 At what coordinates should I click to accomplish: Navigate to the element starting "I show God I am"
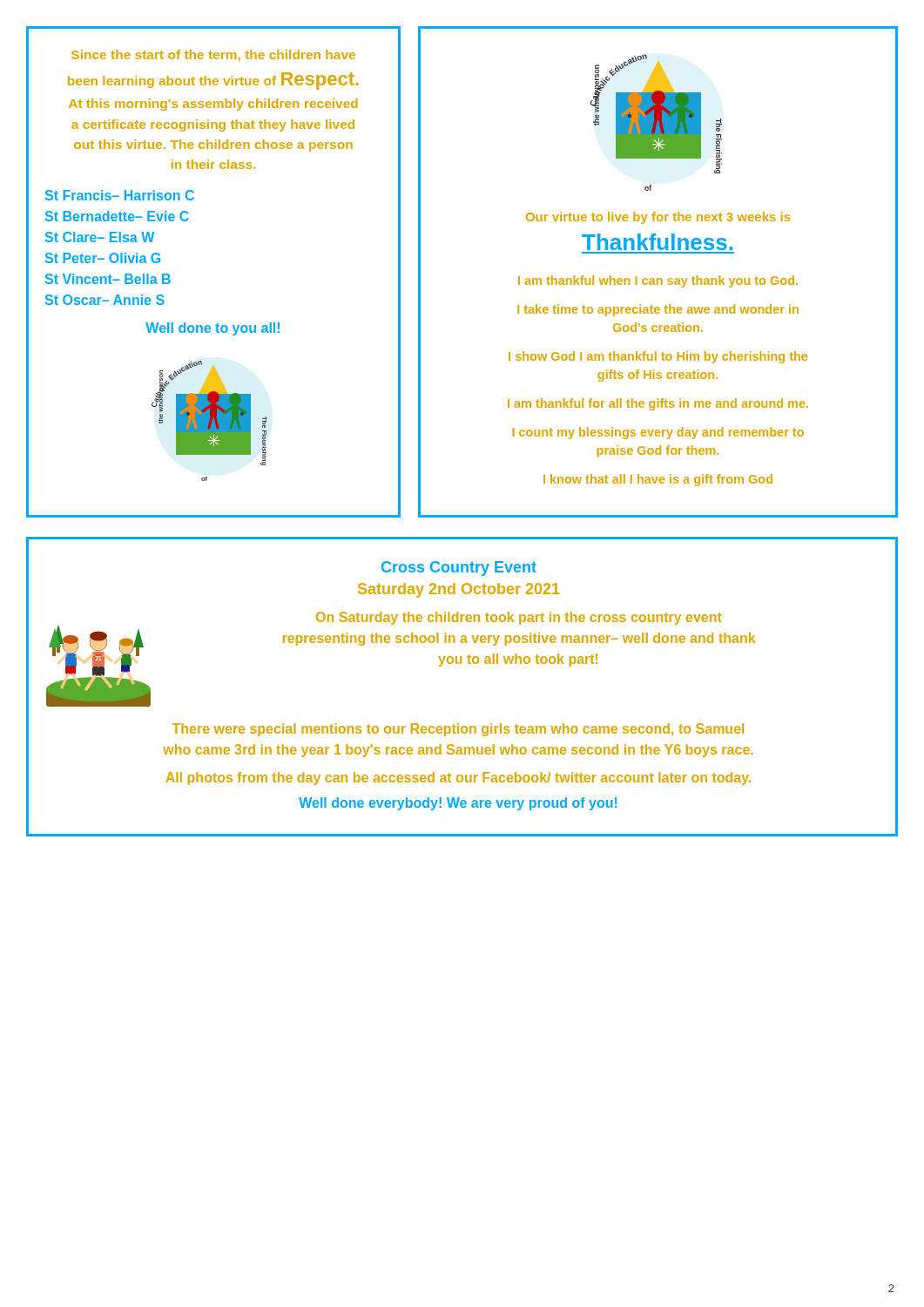[658, 366]
